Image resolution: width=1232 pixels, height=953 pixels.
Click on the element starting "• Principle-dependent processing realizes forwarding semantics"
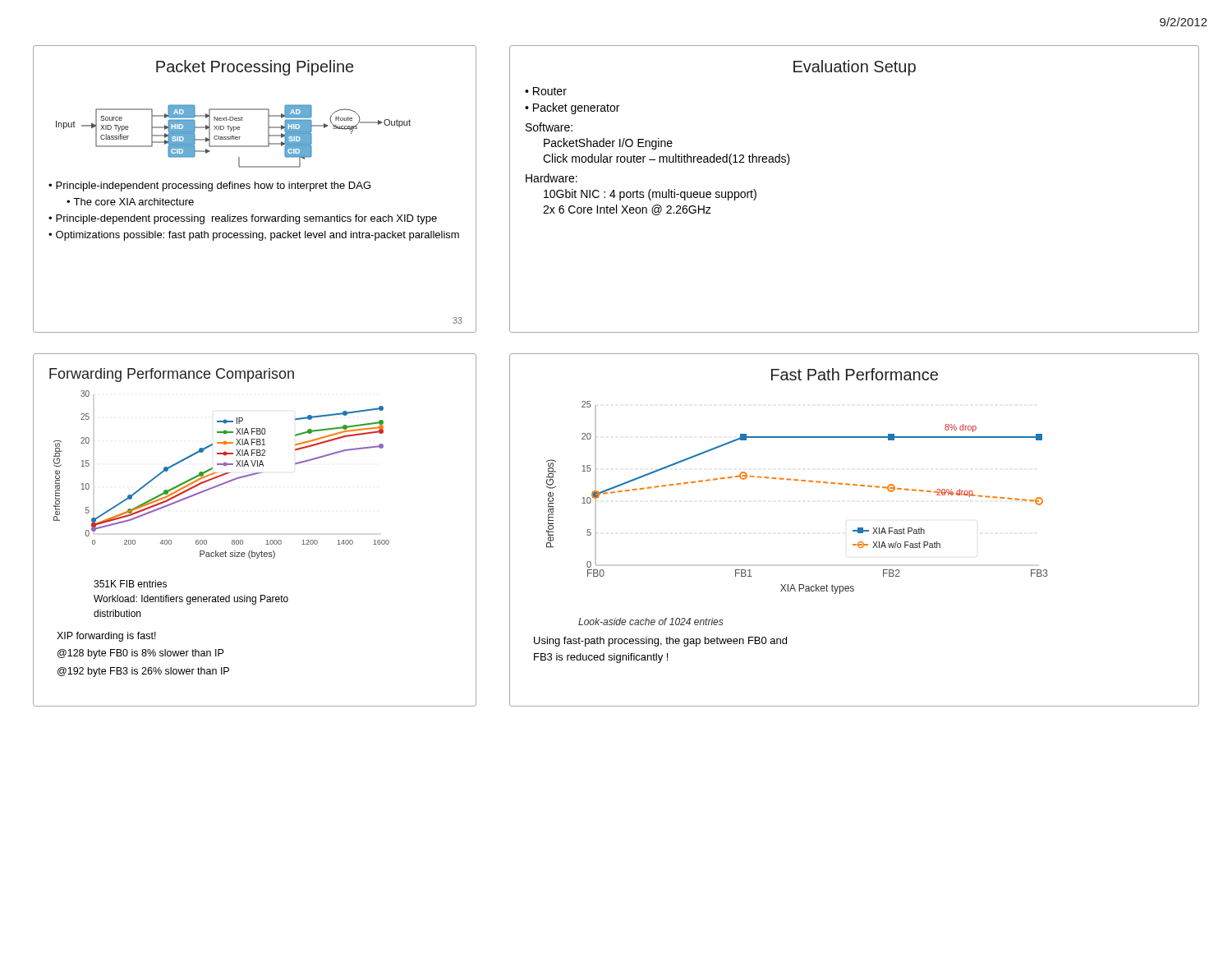pos(243,218)
